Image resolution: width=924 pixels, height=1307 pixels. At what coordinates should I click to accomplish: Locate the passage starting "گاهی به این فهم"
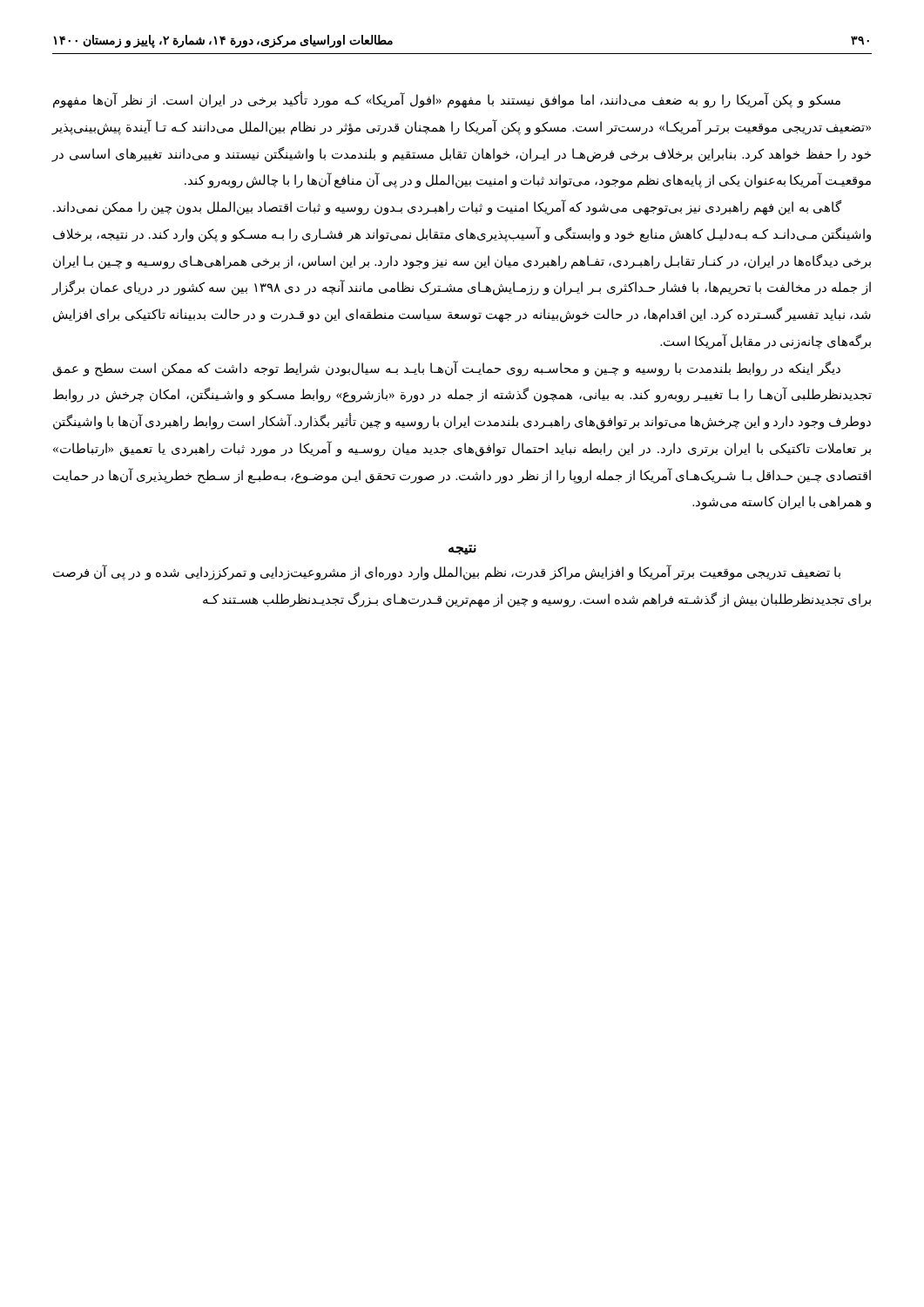462,274
